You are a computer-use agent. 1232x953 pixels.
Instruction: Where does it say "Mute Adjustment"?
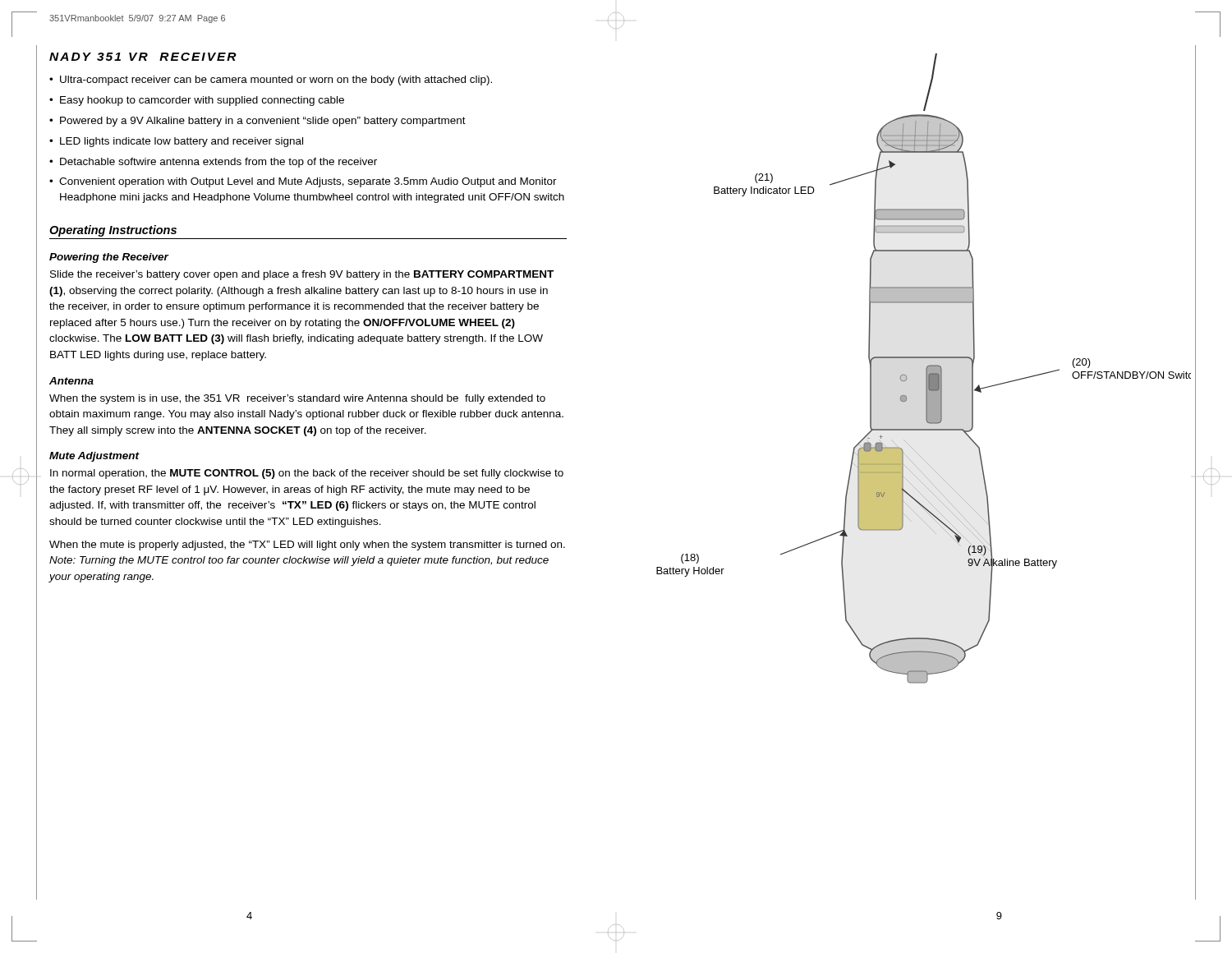pos(94,456)
